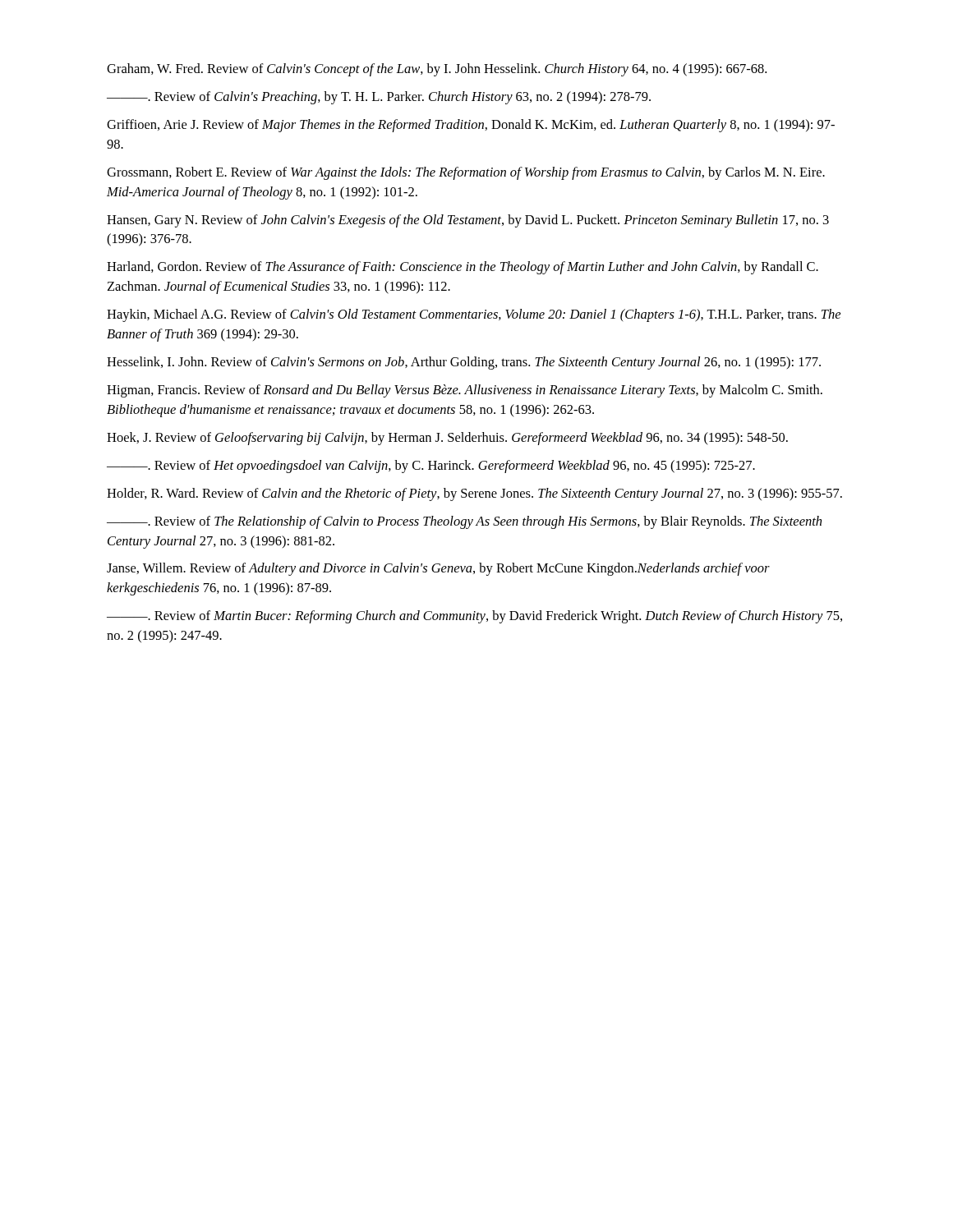Viewport: 953px width, 1232px height.
Task: Locate the list item containing "Grossmann, Robert E."
Action: tap(476, 182)
